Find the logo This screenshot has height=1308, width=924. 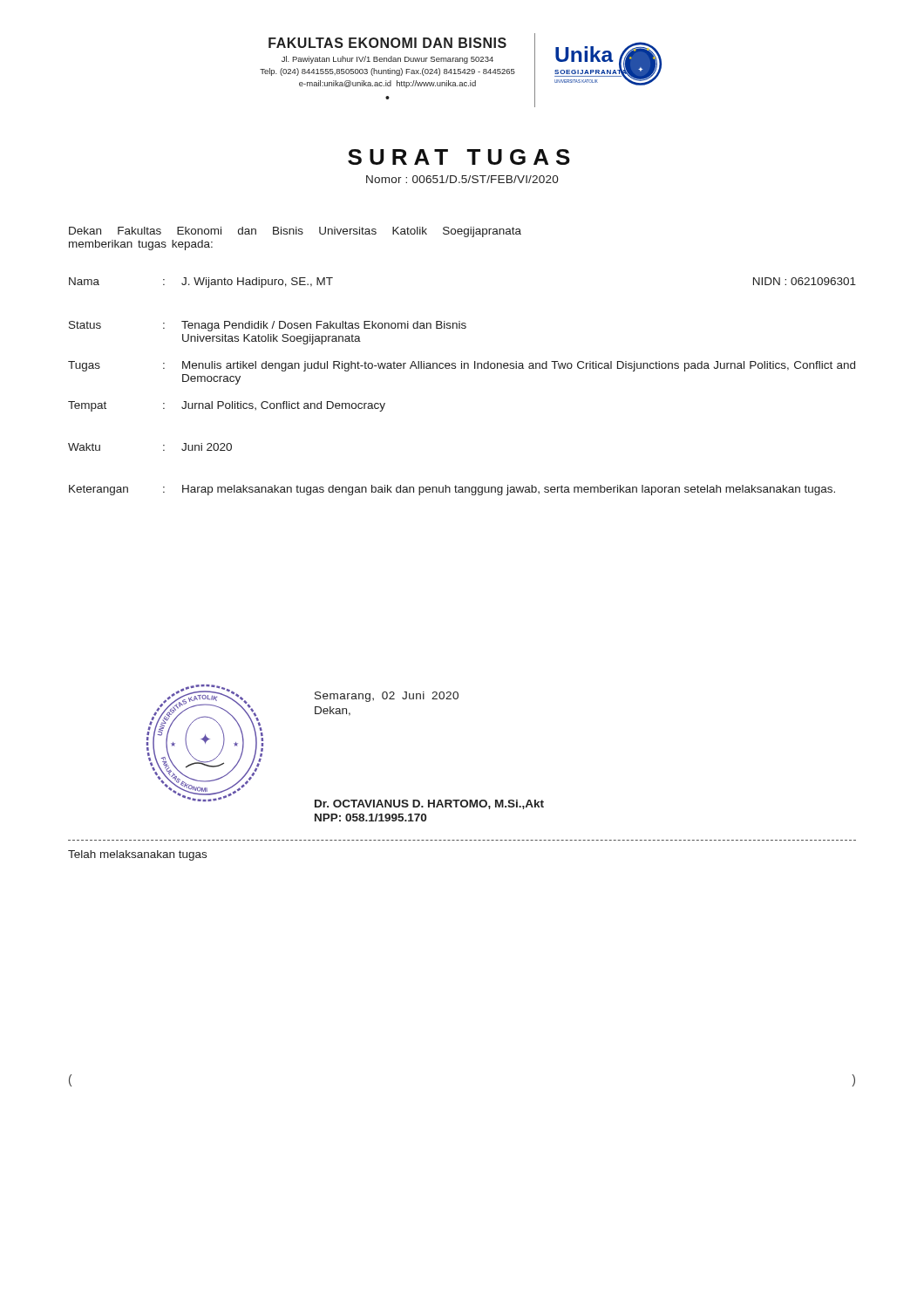607,70
